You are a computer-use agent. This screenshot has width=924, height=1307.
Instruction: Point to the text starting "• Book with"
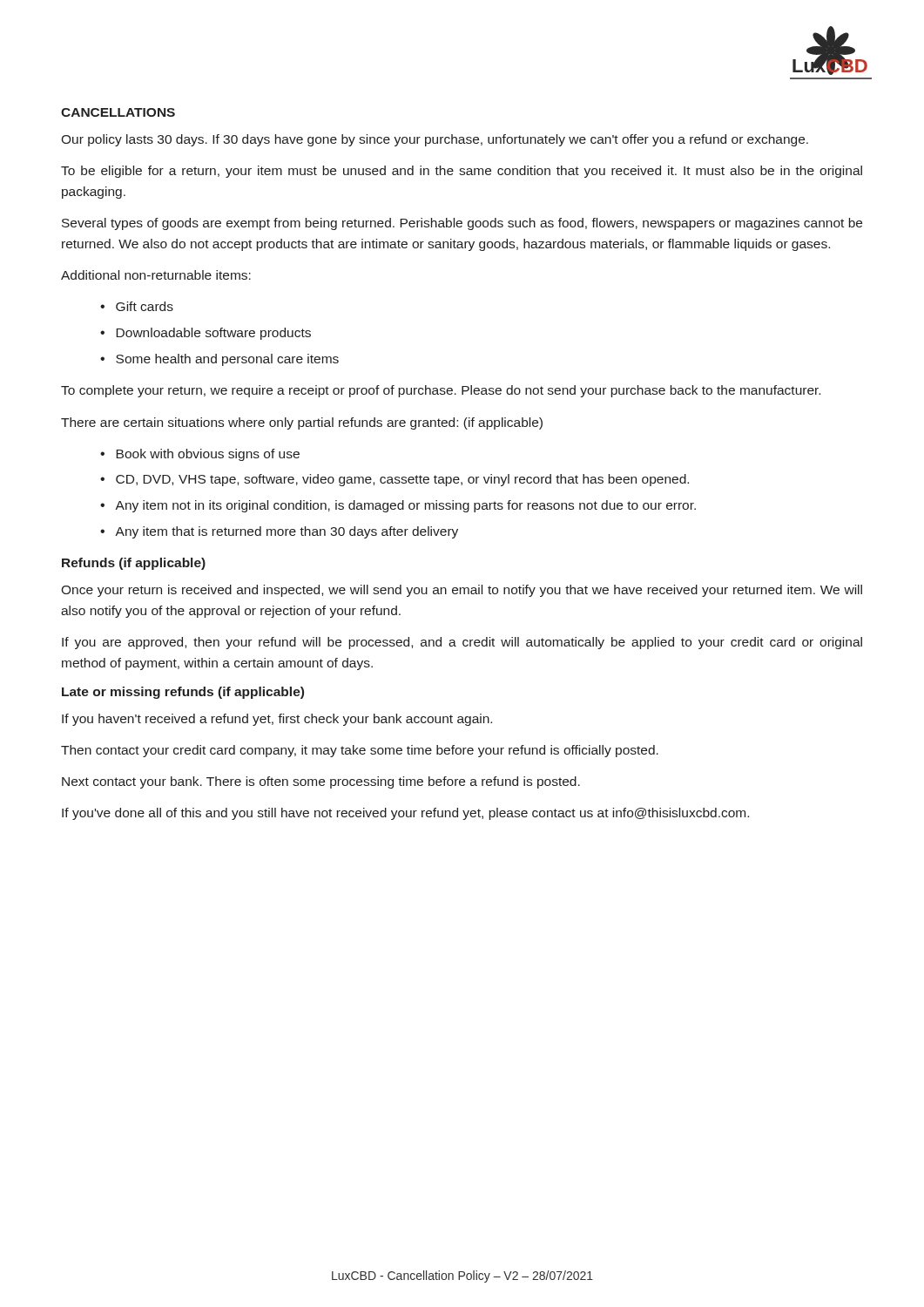pyautogui.click(x=200, y=454)
